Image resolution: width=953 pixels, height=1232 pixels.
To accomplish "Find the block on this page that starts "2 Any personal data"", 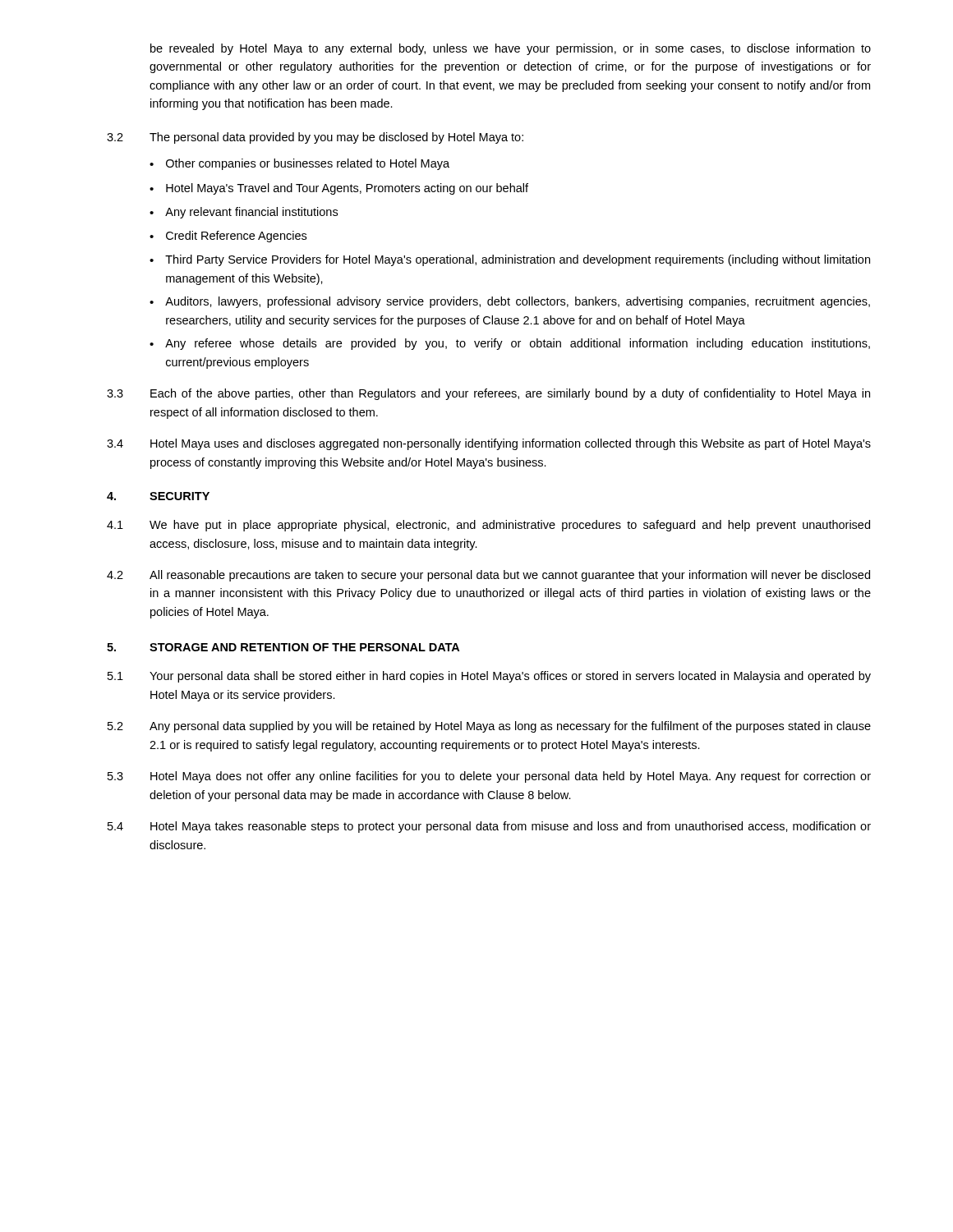I will 489,736.
